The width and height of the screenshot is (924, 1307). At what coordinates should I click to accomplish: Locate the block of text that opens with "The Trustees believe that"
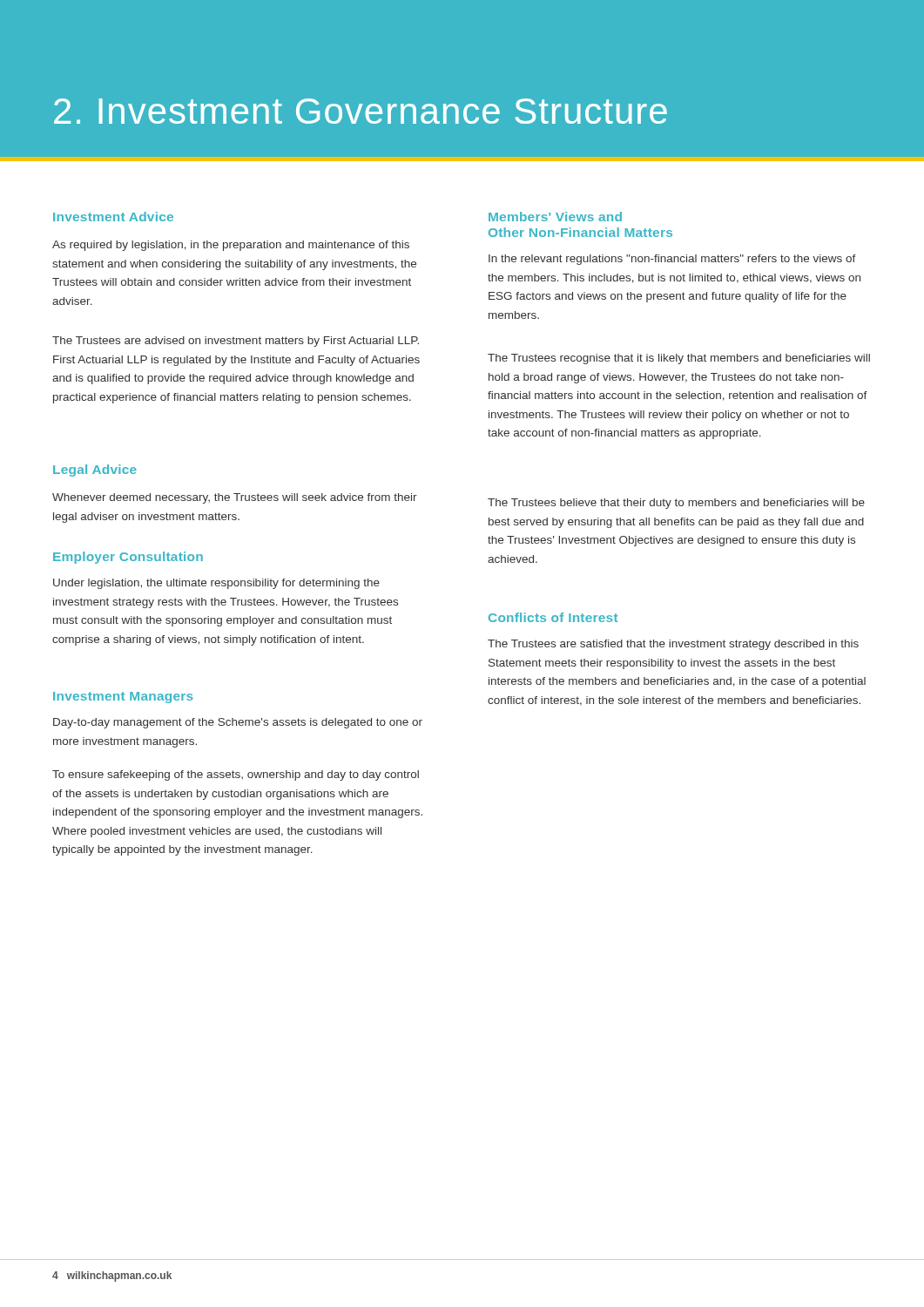[x=679, y=531]
